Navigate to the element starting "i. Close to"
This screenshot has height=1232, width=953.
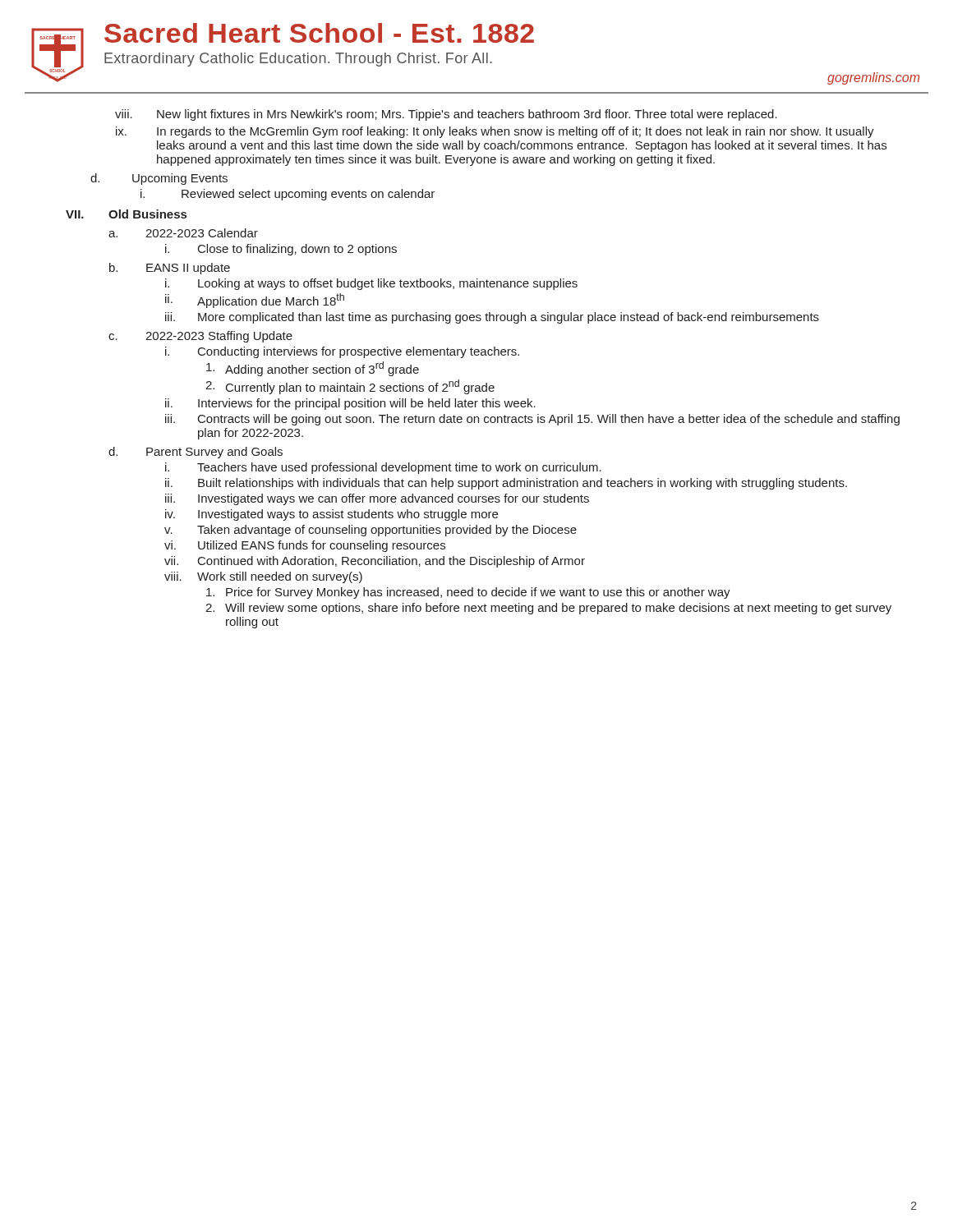click(281, 248)
